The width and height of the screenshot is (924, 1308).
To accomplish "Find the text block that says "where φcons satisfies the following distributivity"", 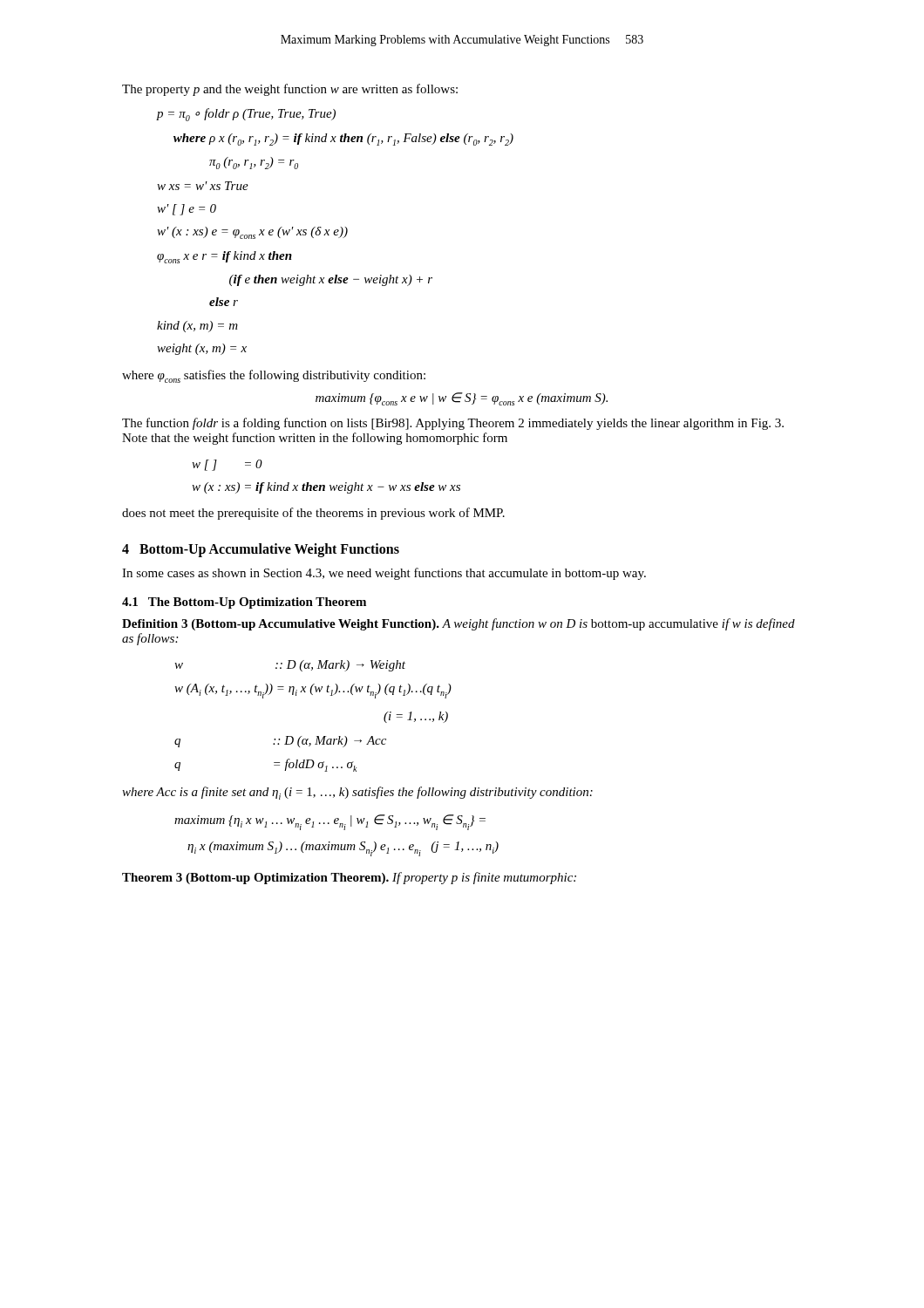I will [274, 376].
